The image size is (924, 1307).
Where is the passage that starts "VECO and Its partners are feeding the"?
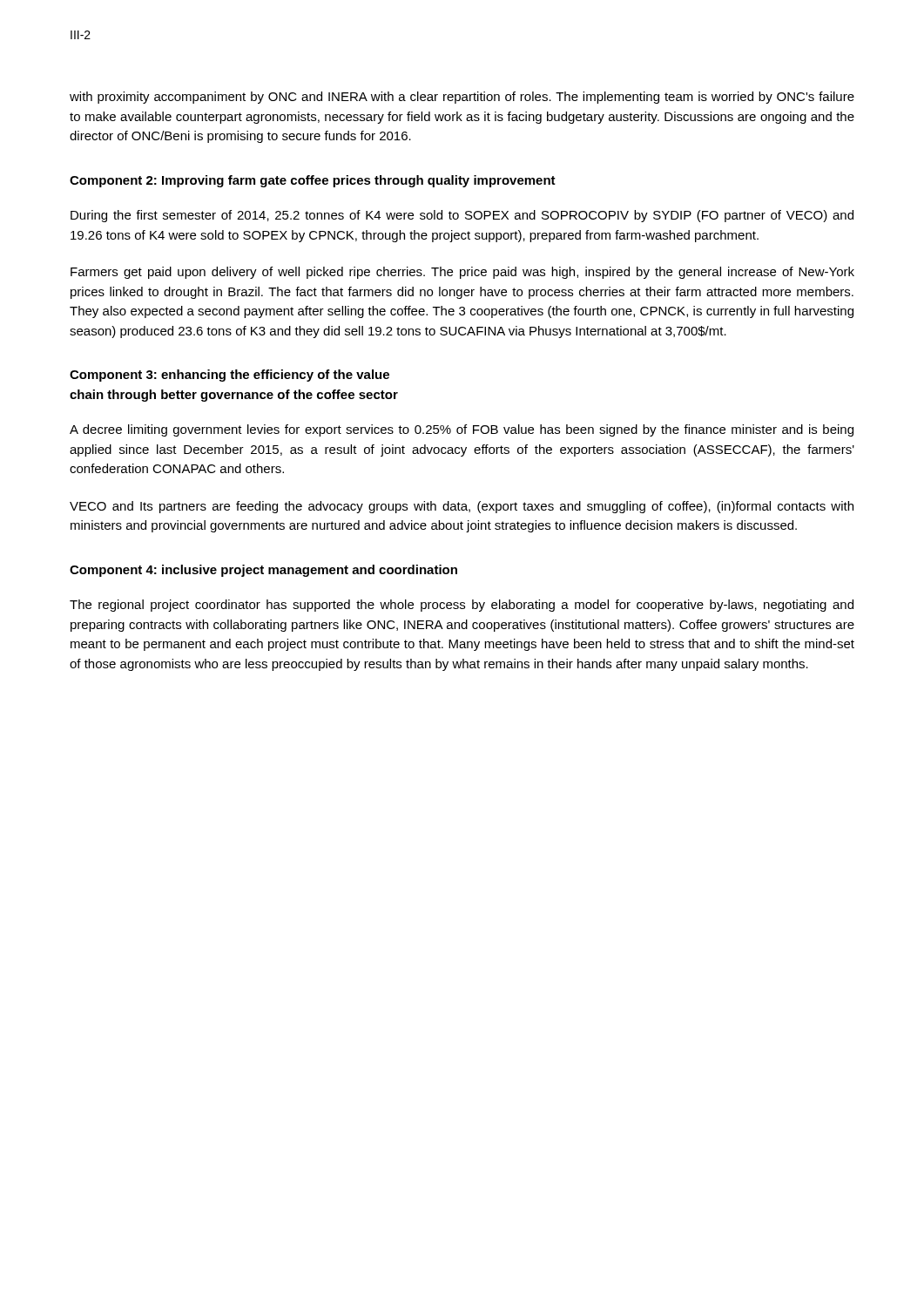(462, 515)
